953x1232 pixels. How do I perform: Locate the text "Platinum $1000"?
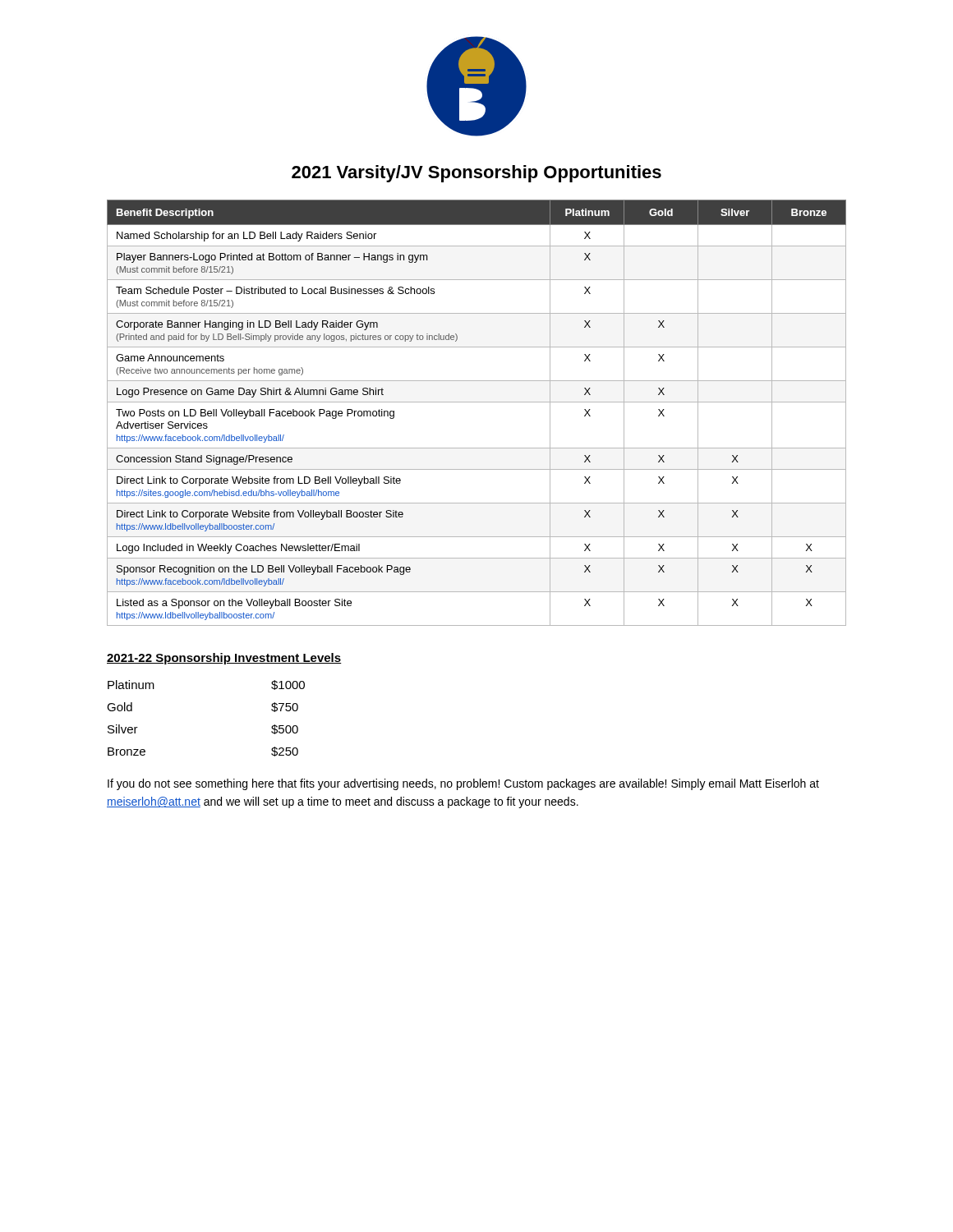134,684
